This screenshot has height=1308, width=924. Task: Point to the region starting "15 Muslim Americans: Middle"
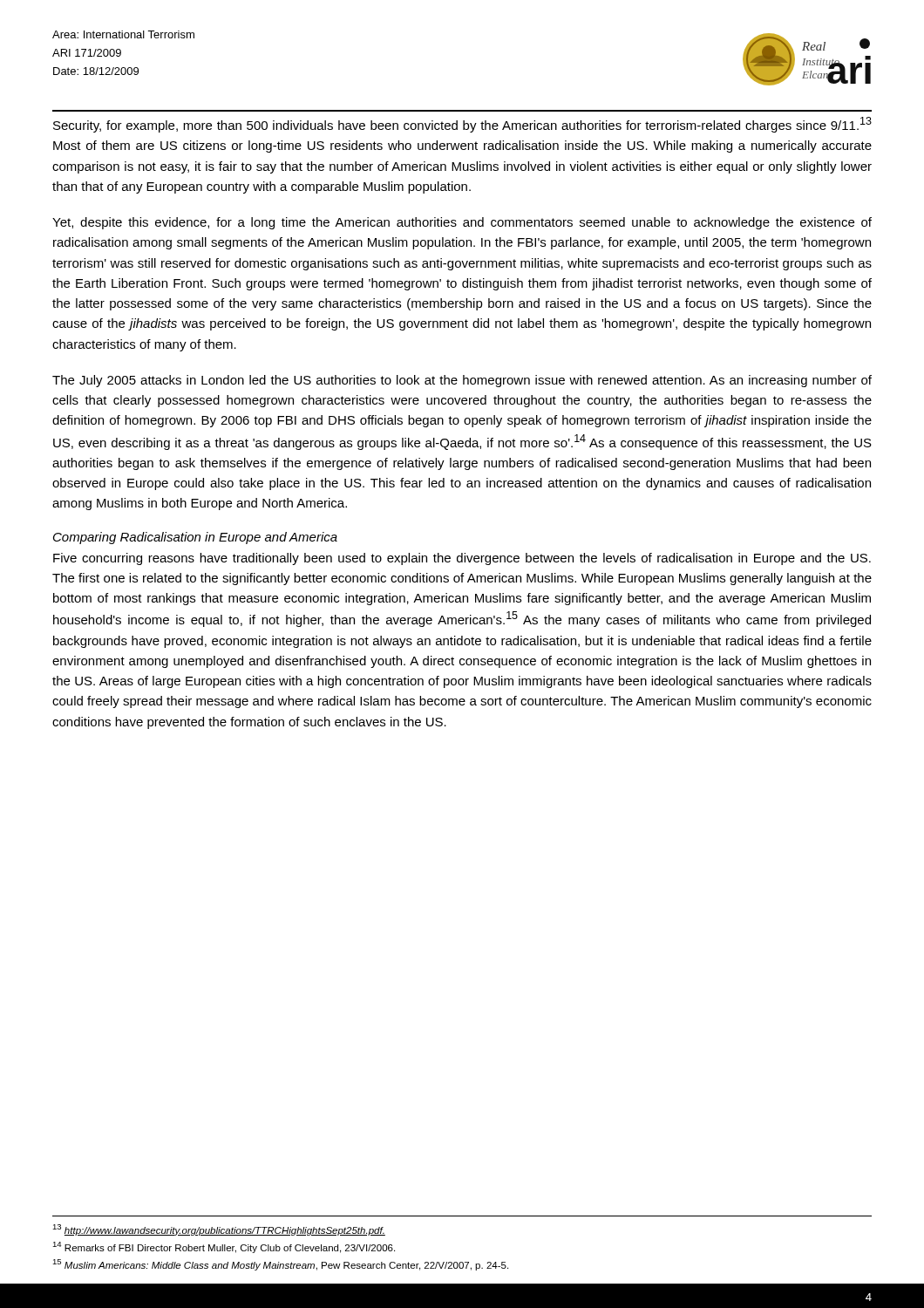[x=281, y=1263]
